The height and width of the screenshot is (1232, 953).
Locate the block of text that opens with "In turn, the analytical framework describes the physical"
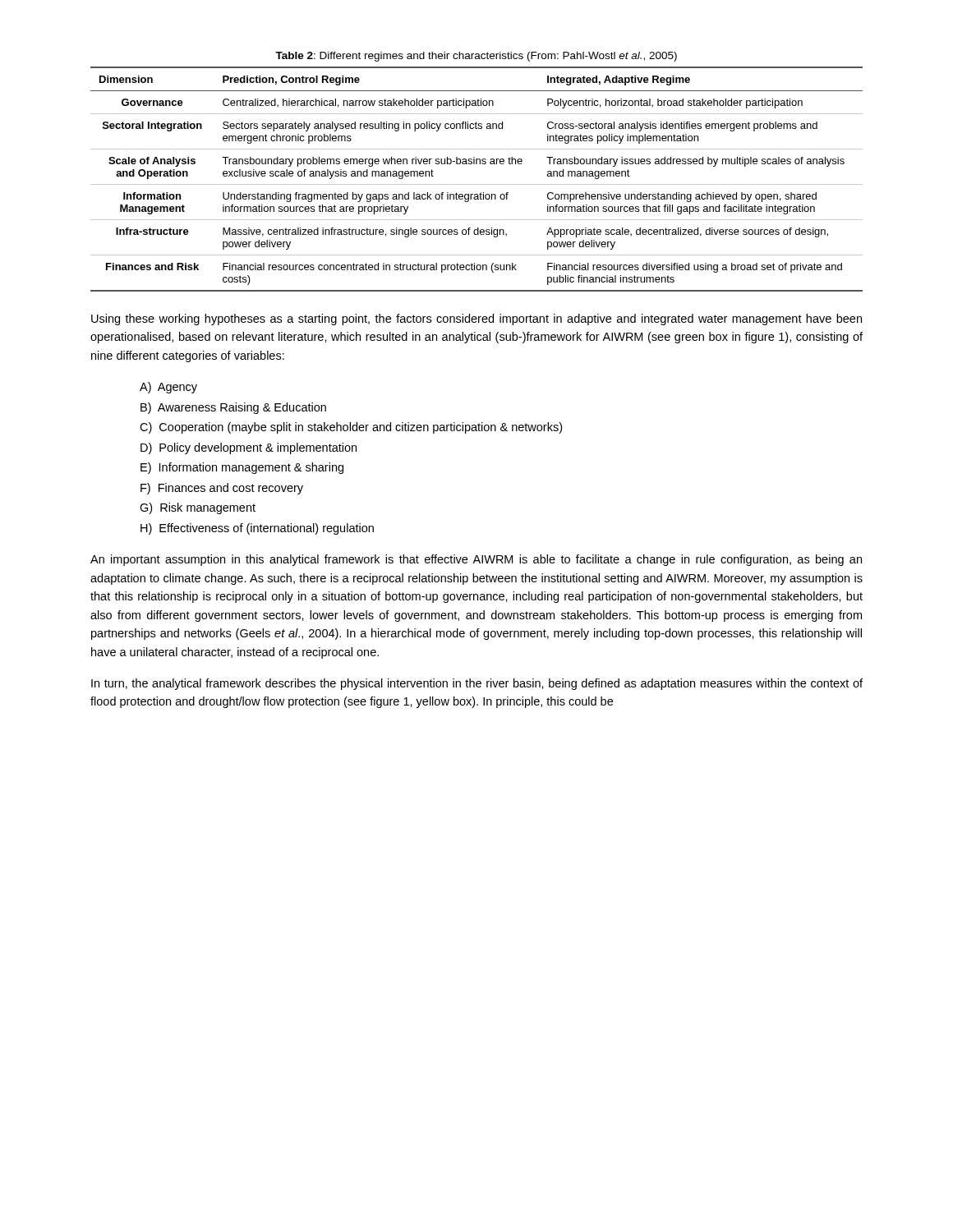(476, 693)
